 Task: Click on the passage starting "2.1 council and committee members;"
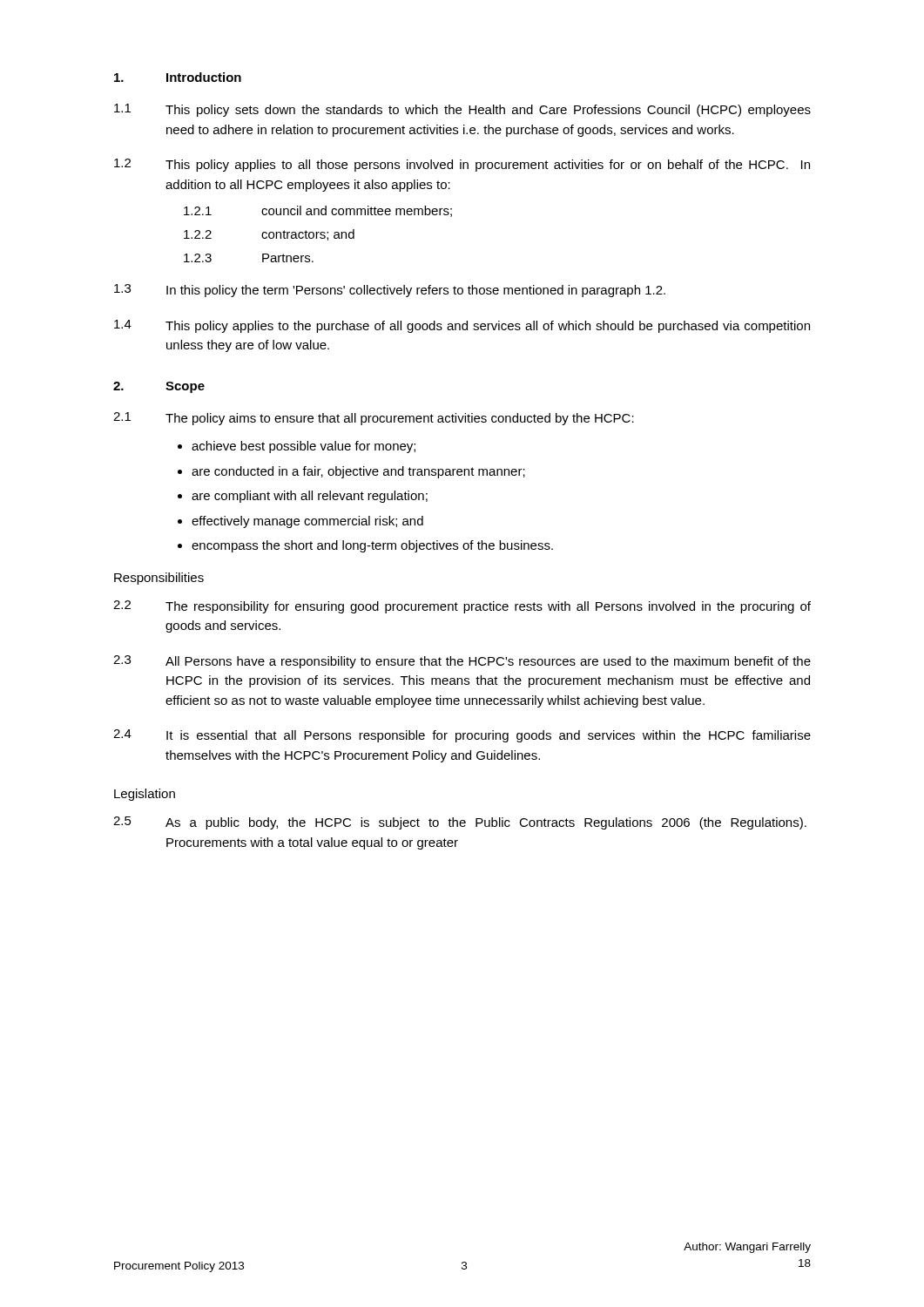pos(318,210)
